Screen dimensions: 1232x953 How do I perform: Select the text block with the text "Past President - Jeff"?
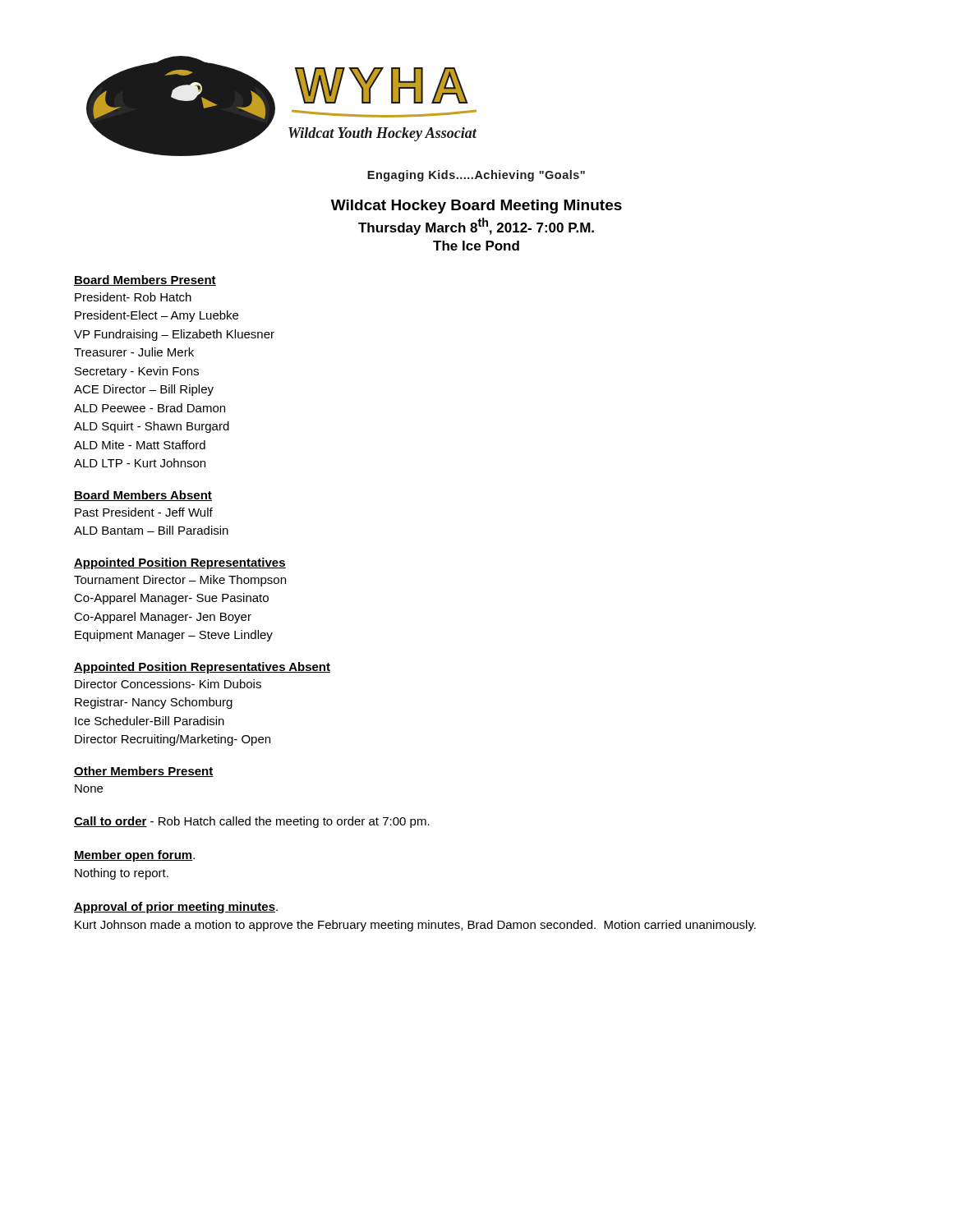click(144, 512)
